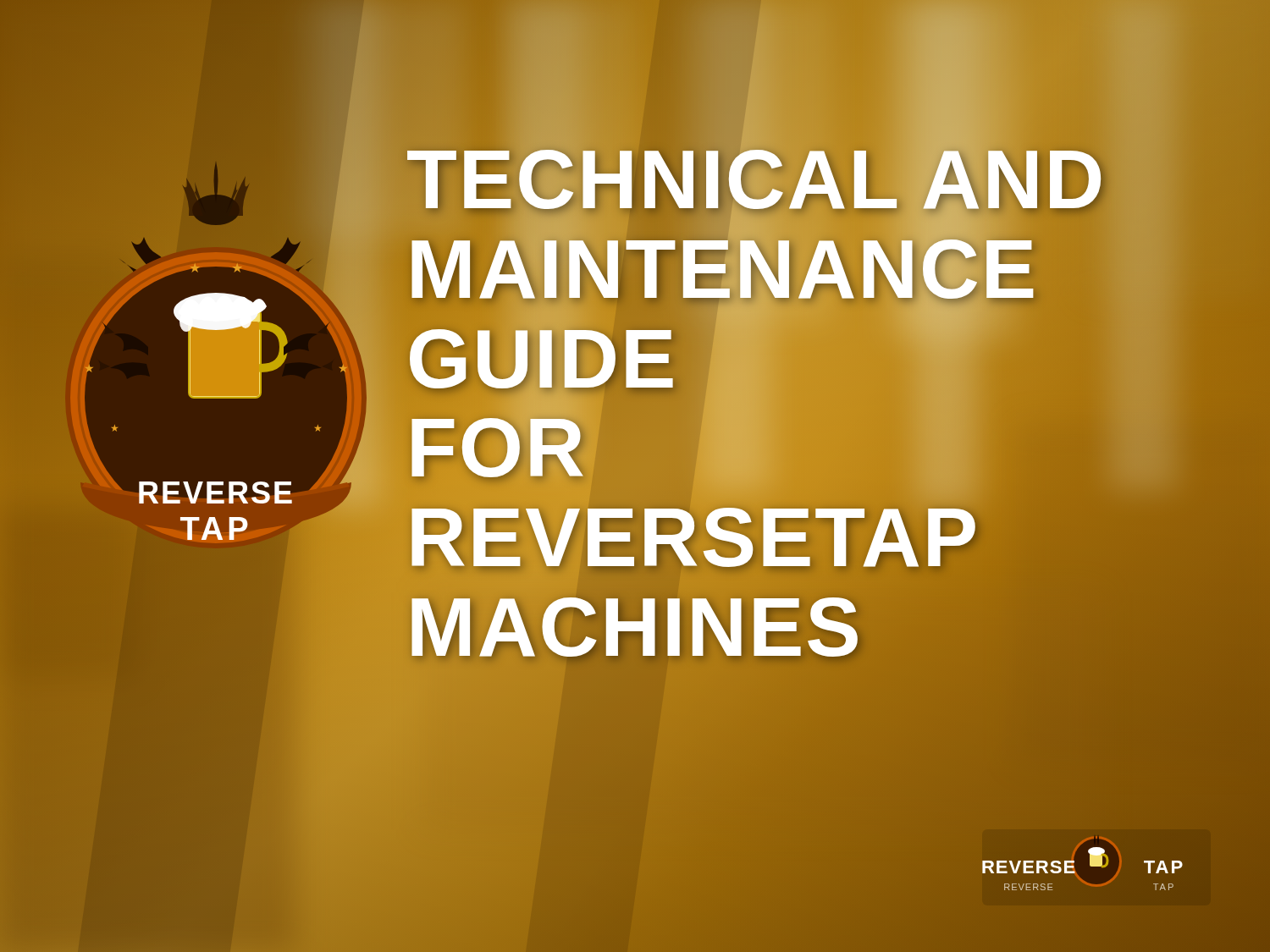1270x952 pixels.
Task: Point to the text starting "TECHNICAL AND MAINTENANCE GUIDE FOR REVERSETAP"
Action: (770, 404)
